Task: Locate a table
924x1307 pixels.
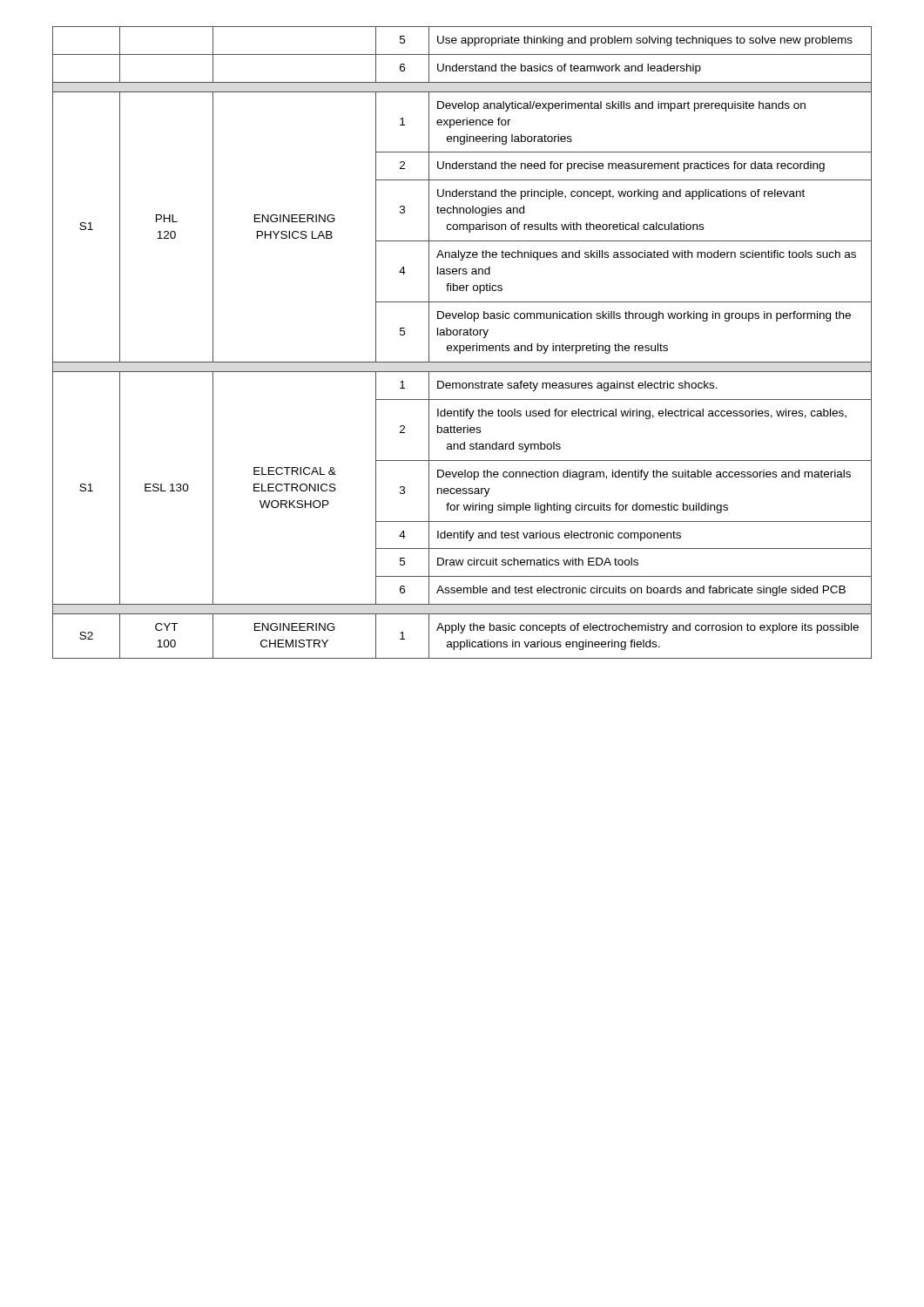Action: [x=462, y=342]
